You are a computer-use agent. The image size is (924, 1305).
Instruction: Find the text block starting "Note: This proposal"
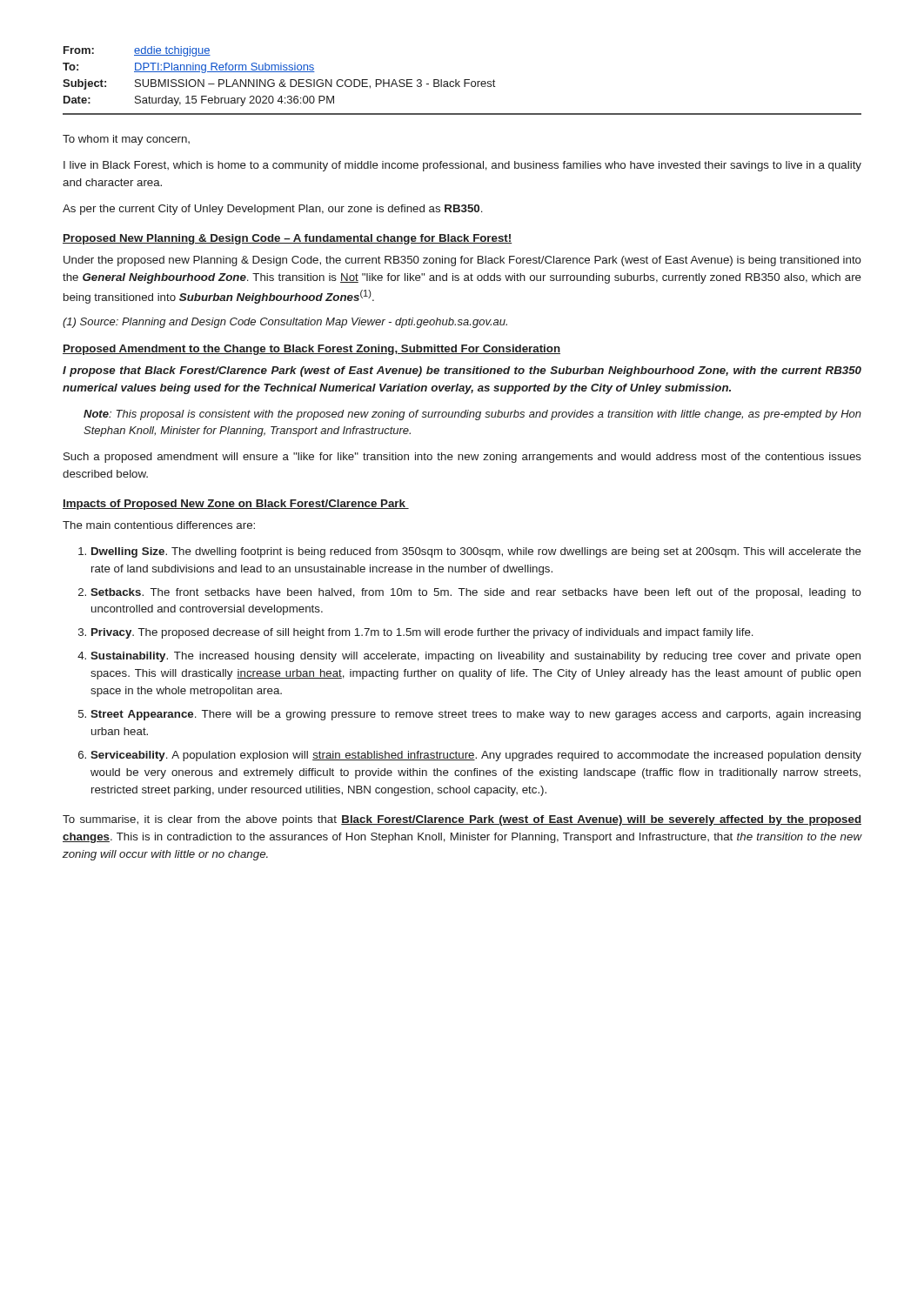pos(472,422)
